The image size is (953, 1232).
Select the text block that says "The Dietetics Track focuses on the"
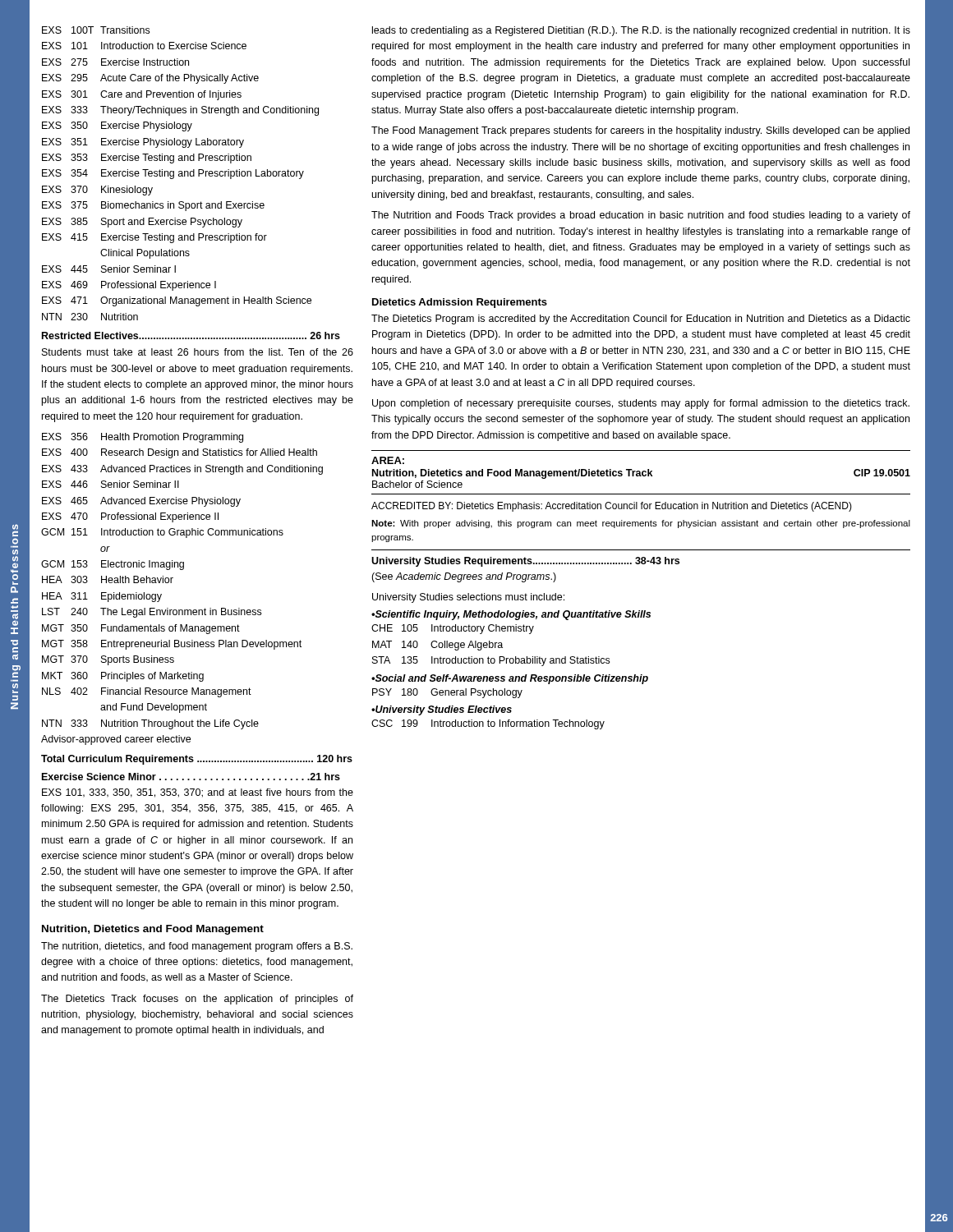197,1014
